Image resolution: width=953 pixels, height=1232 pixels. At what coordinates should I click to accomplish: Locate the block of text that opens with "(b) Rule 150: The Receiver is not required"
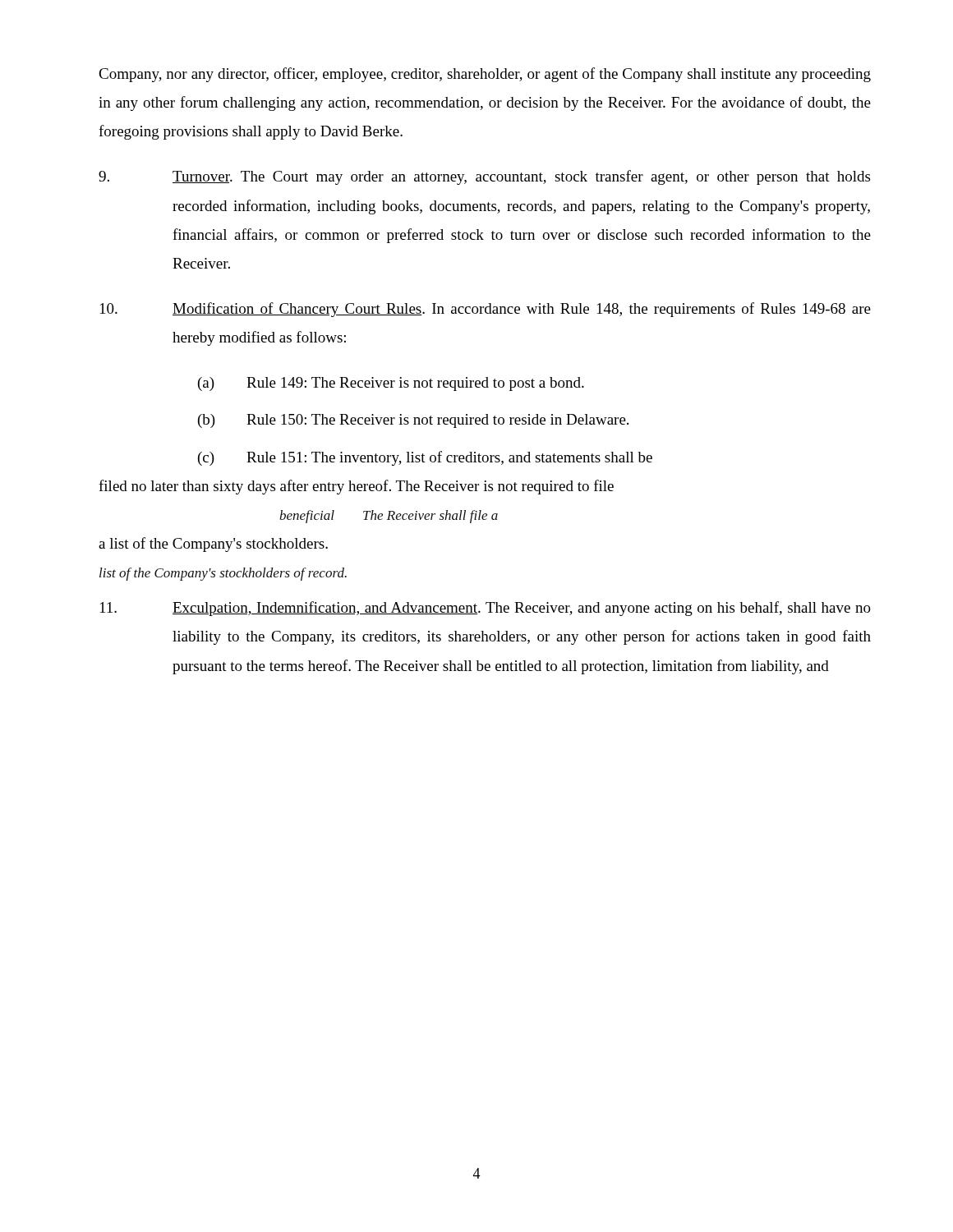tap(534, 420)
